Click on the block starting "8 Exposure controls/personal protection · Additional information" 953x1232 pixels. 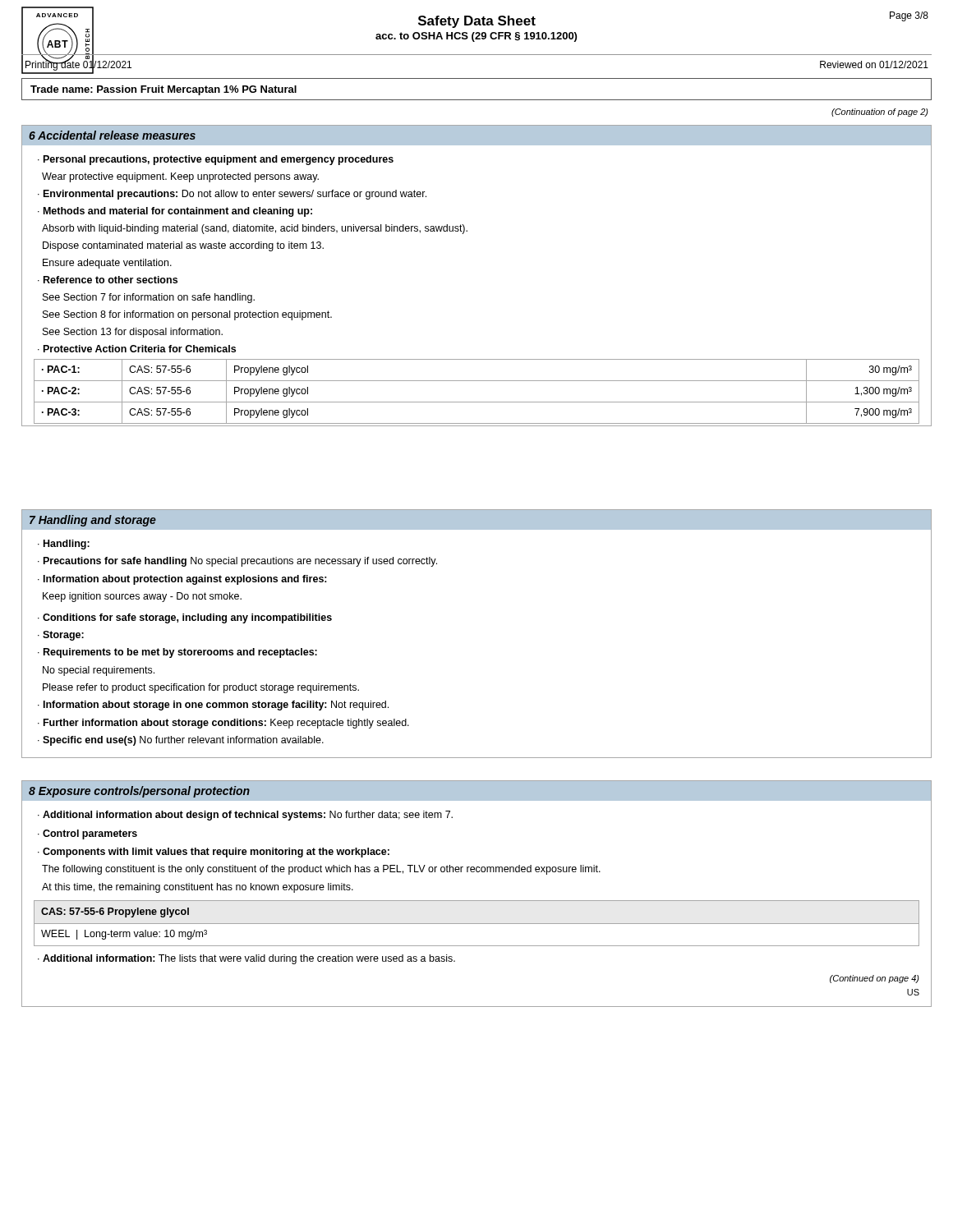pyautogui.click(x=476, y=894)
